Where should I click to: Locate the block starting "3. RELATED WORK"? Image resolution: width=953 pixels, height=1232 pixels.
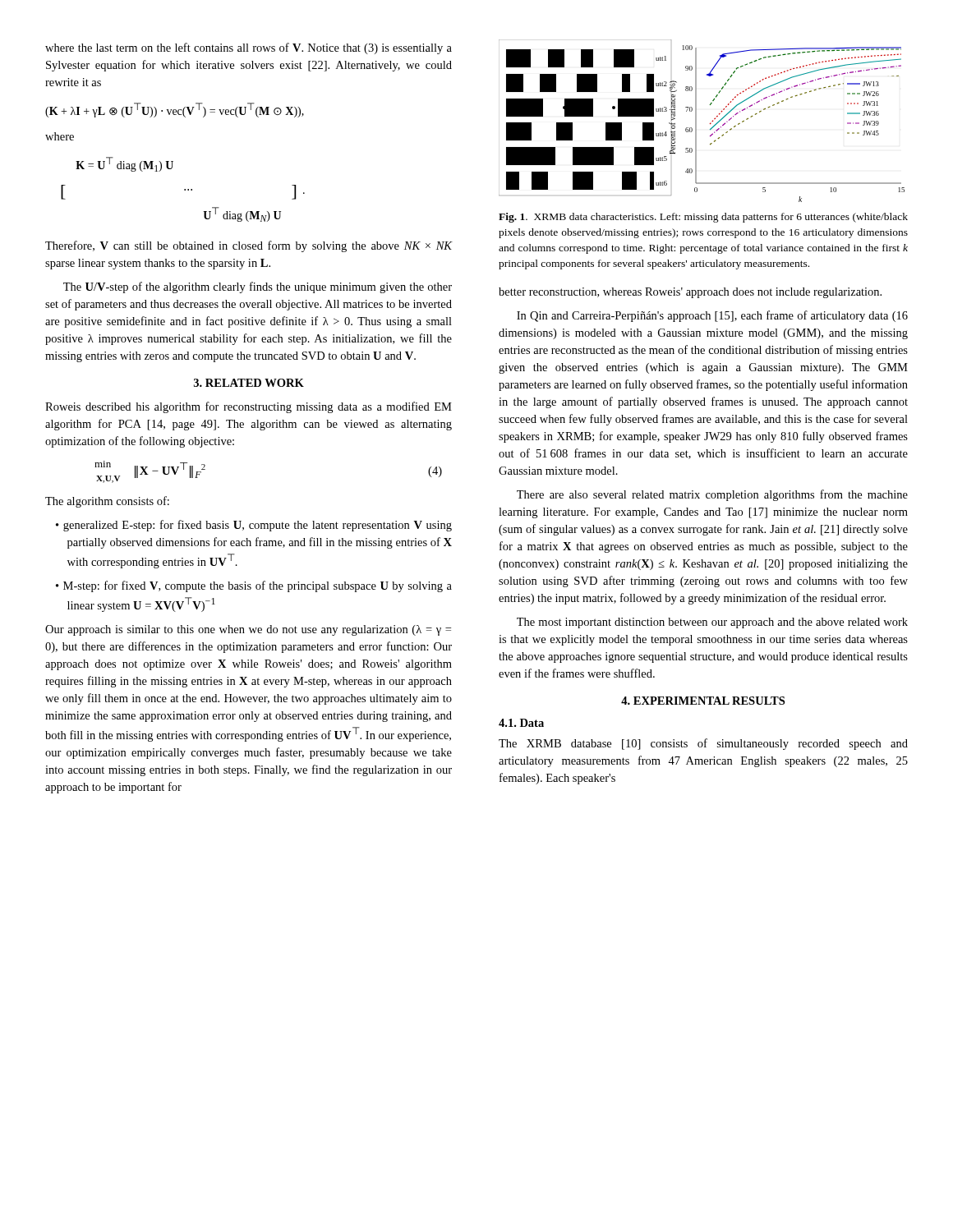tap(248, 383)
